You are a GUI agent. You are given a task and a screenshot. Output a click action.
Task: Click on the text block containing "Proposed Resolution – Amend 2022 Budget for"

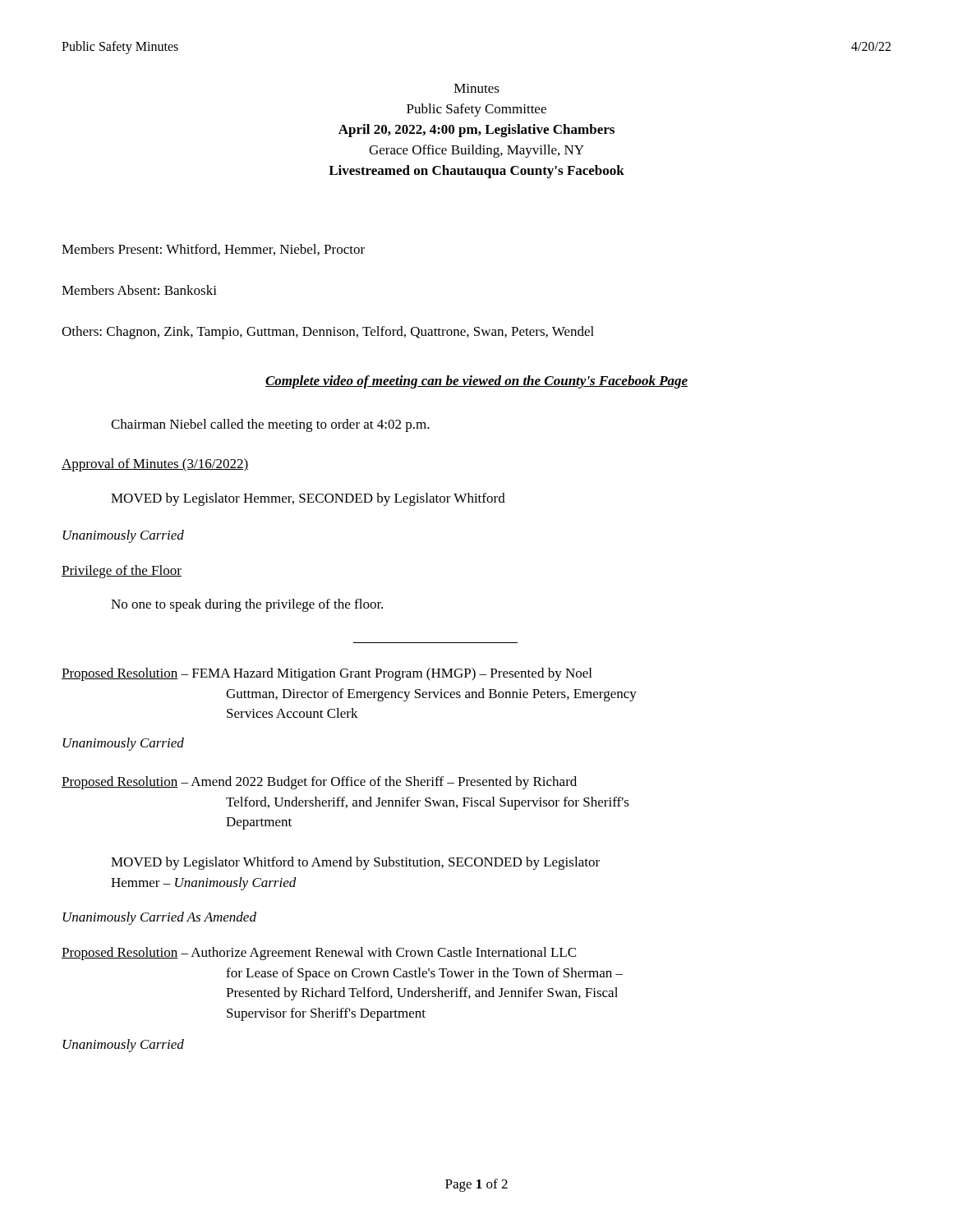(x=345, y=803)
